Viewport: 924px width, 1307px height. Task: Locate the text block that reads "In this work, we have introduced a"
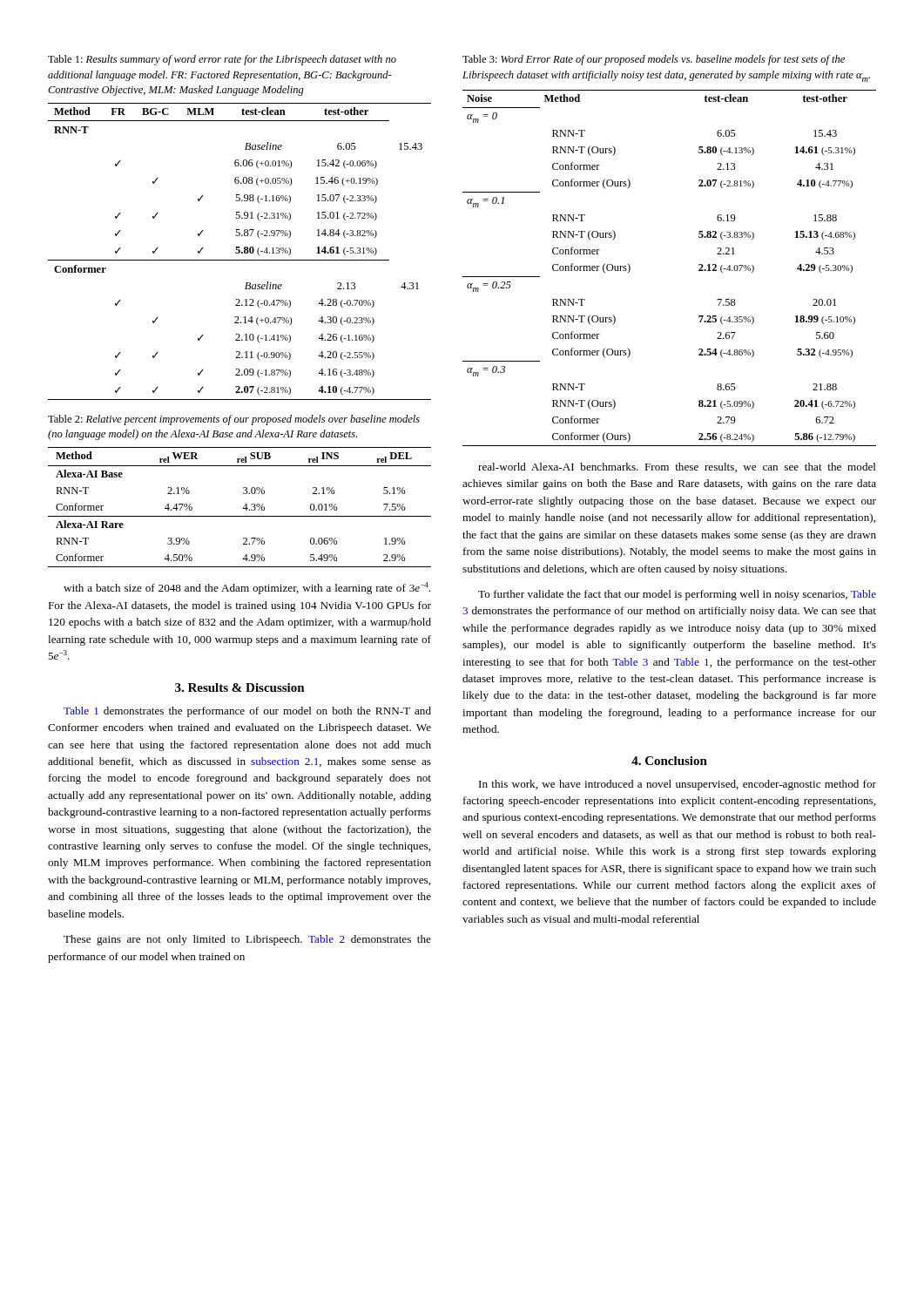click(669, 851)
